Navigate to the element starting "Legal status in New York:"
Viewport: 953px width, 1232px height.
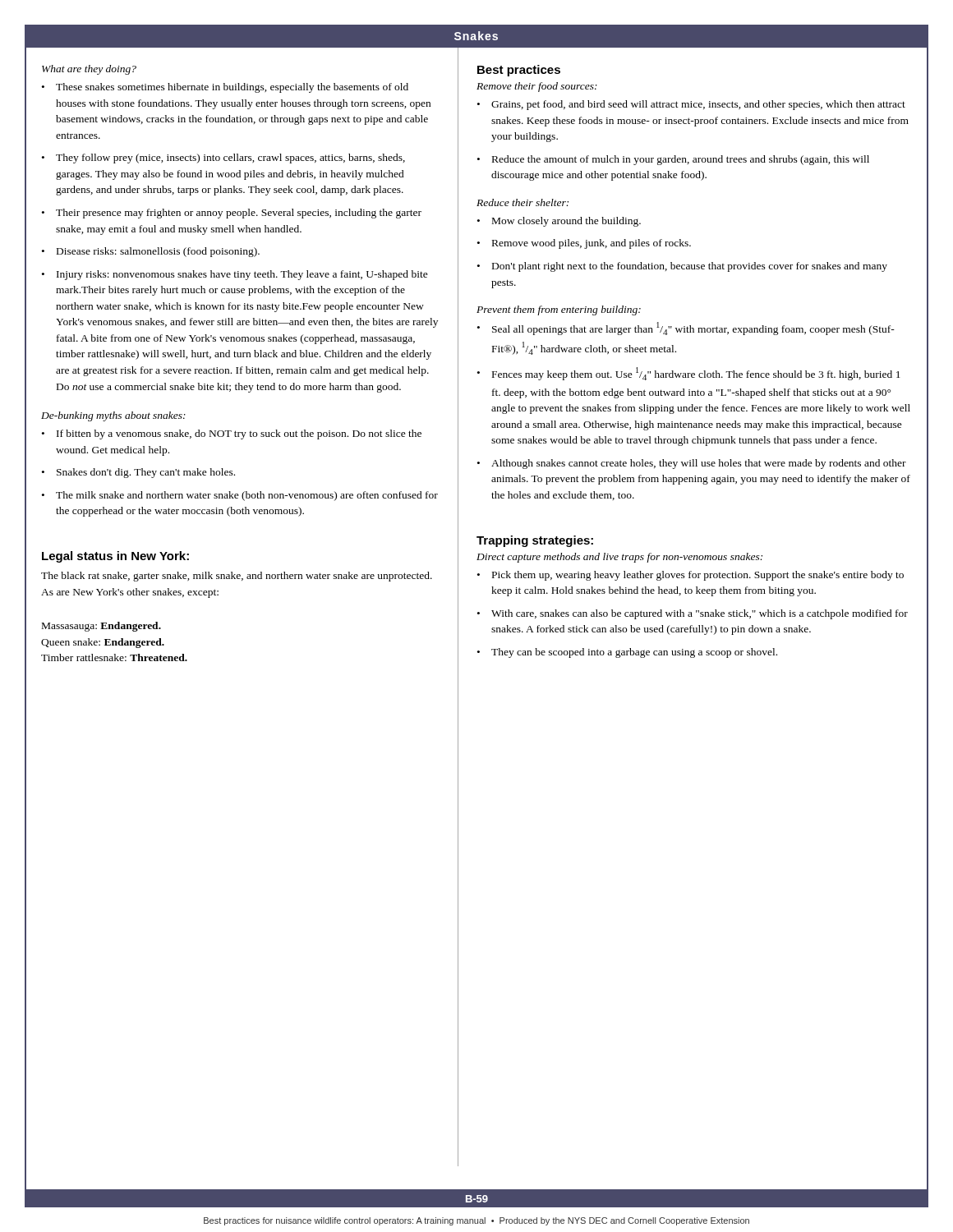tap(116, 556)
